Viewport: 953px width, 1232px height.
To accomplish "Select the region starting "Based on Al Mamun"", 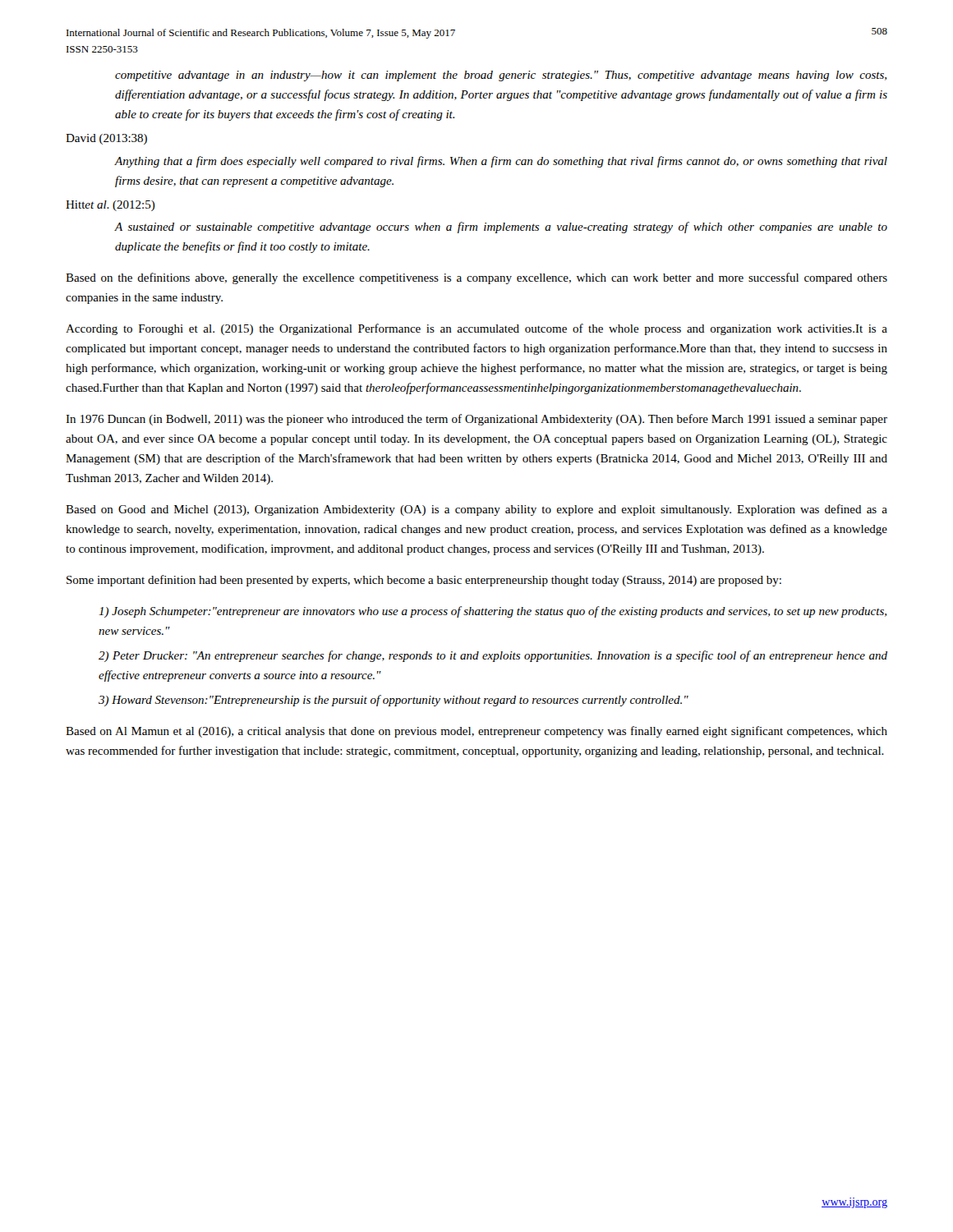I will [476, 741].
